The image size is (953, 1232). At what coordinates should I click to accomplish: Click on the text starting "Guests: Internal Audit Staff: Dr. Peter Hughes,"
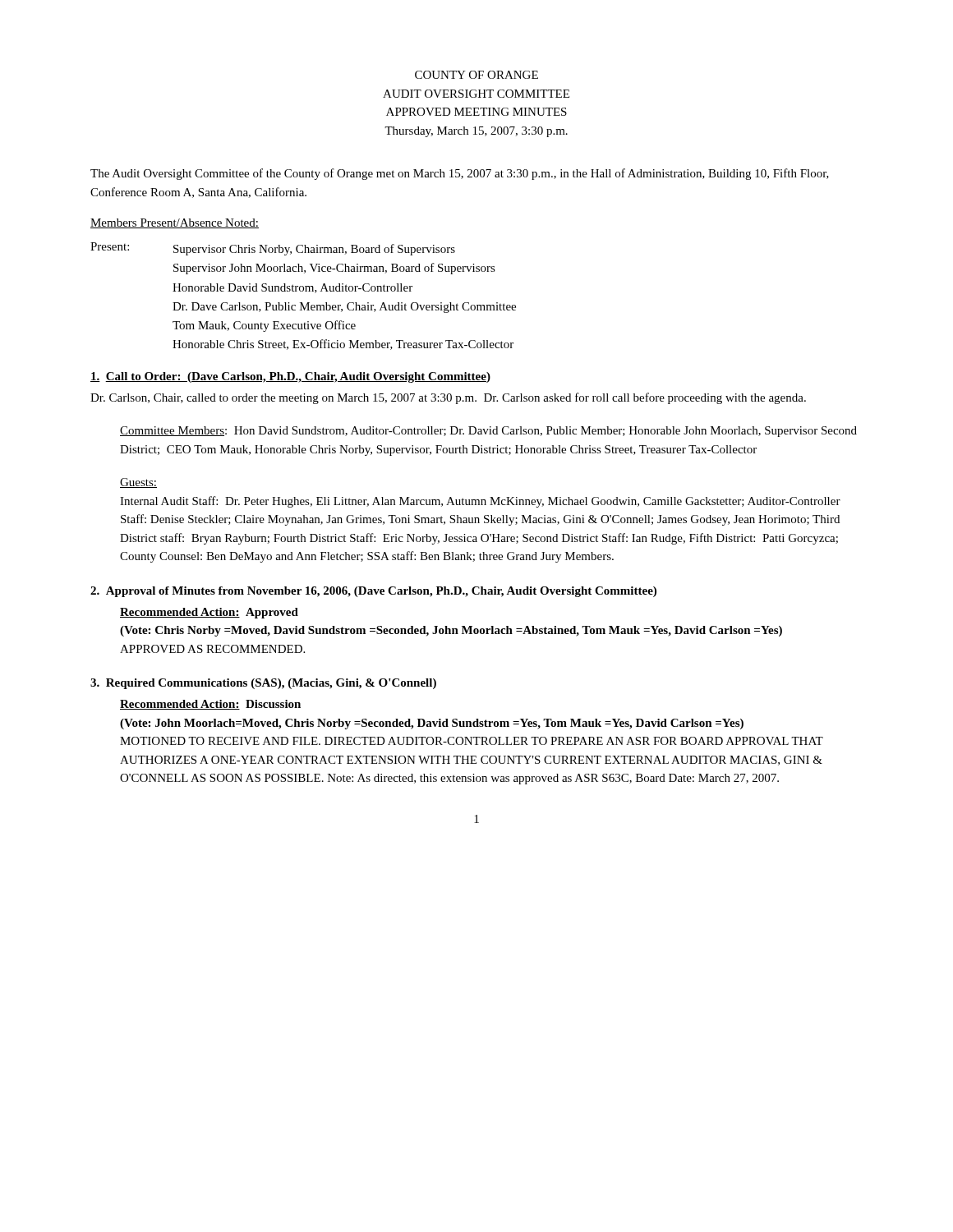point(480,519)
